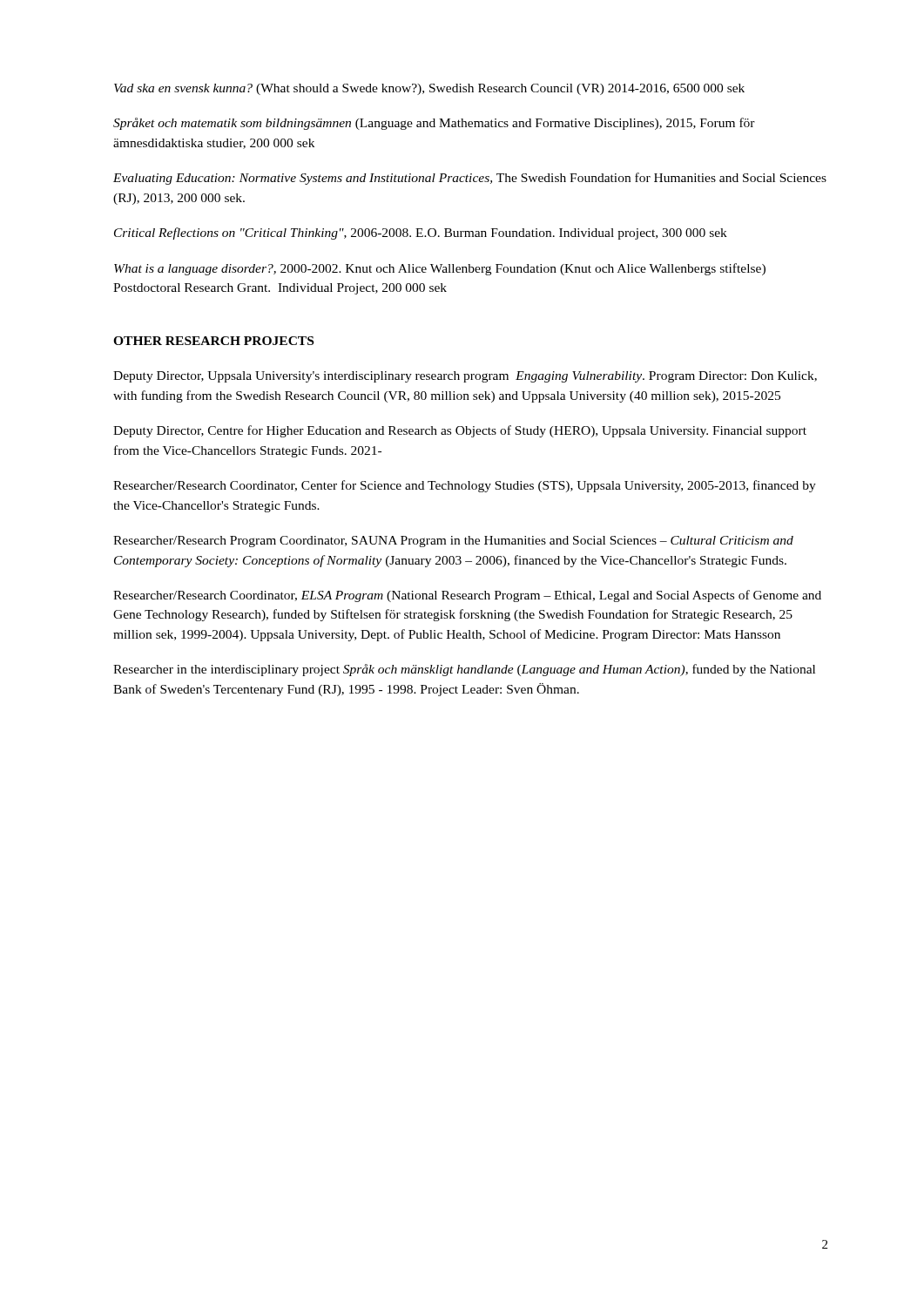
Task: Select the list item that says "Vad ska en svensk kunna? (What"
Action: [x=429, y=88]
